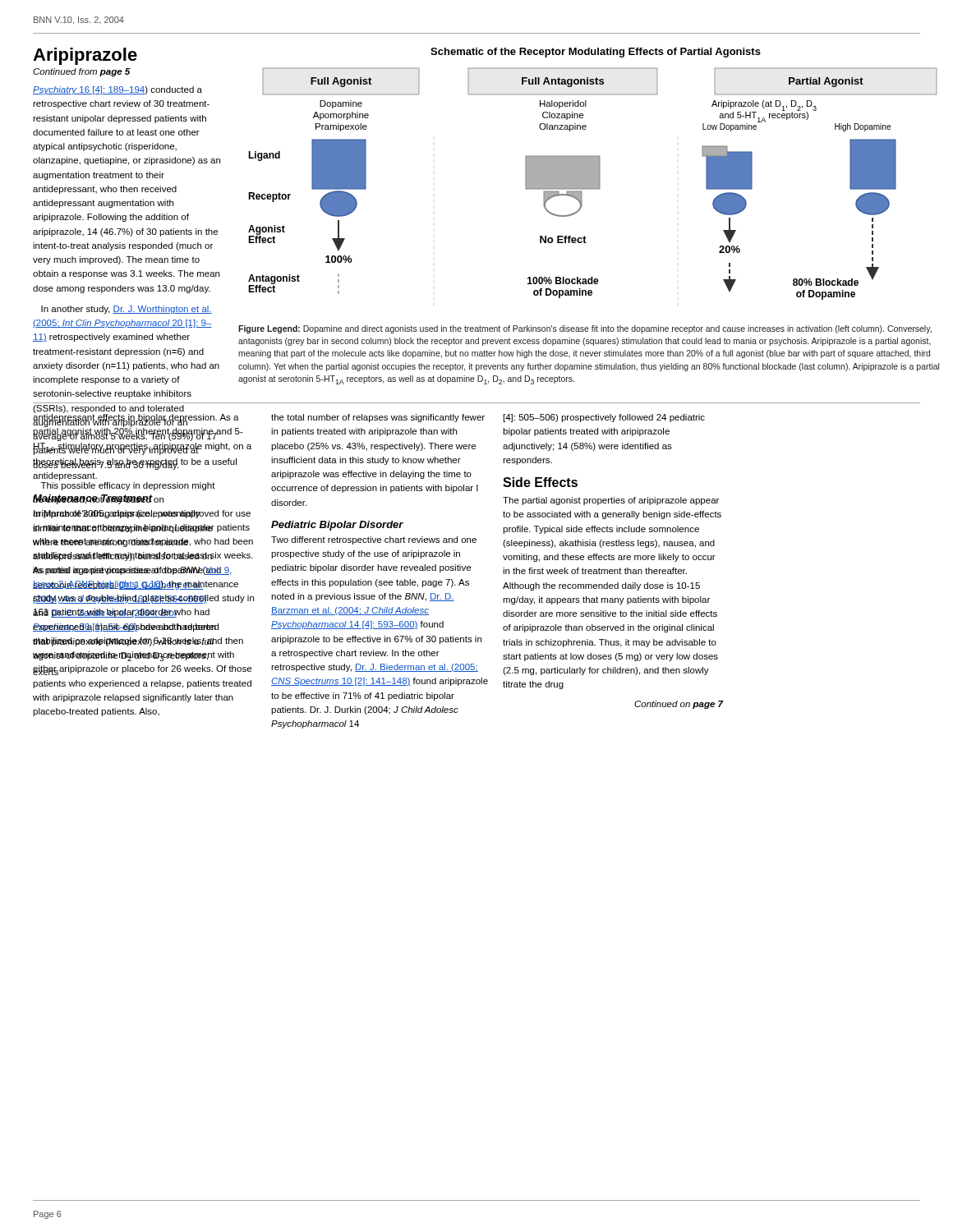Click the passage that begins "In another study, Dr. J. Worthington et"
Viewport: 953px width, 1232px height.
[126, 387]
